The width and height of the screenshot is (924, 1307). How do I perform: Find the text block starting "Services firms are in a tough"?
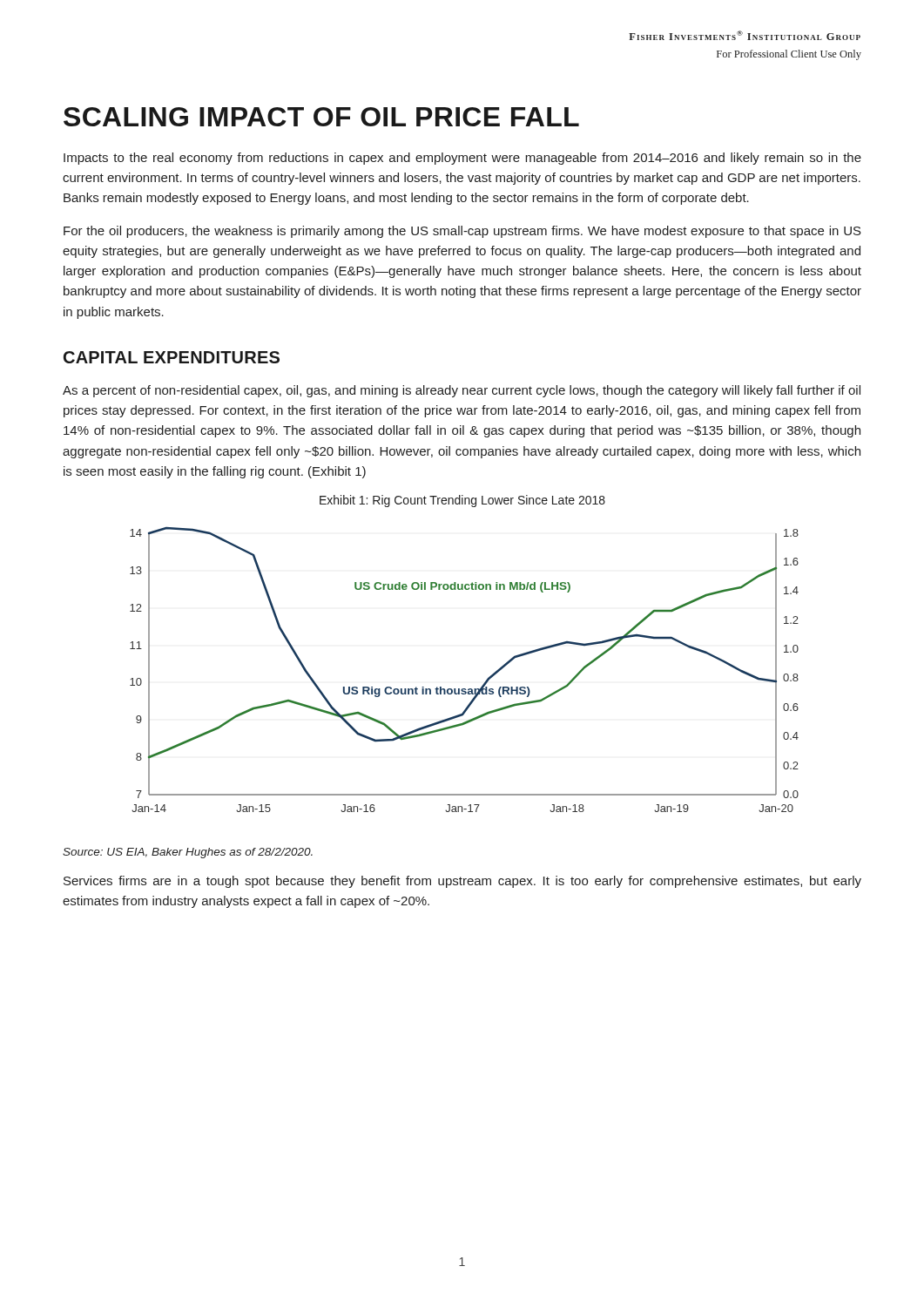[x=462, y=891]
